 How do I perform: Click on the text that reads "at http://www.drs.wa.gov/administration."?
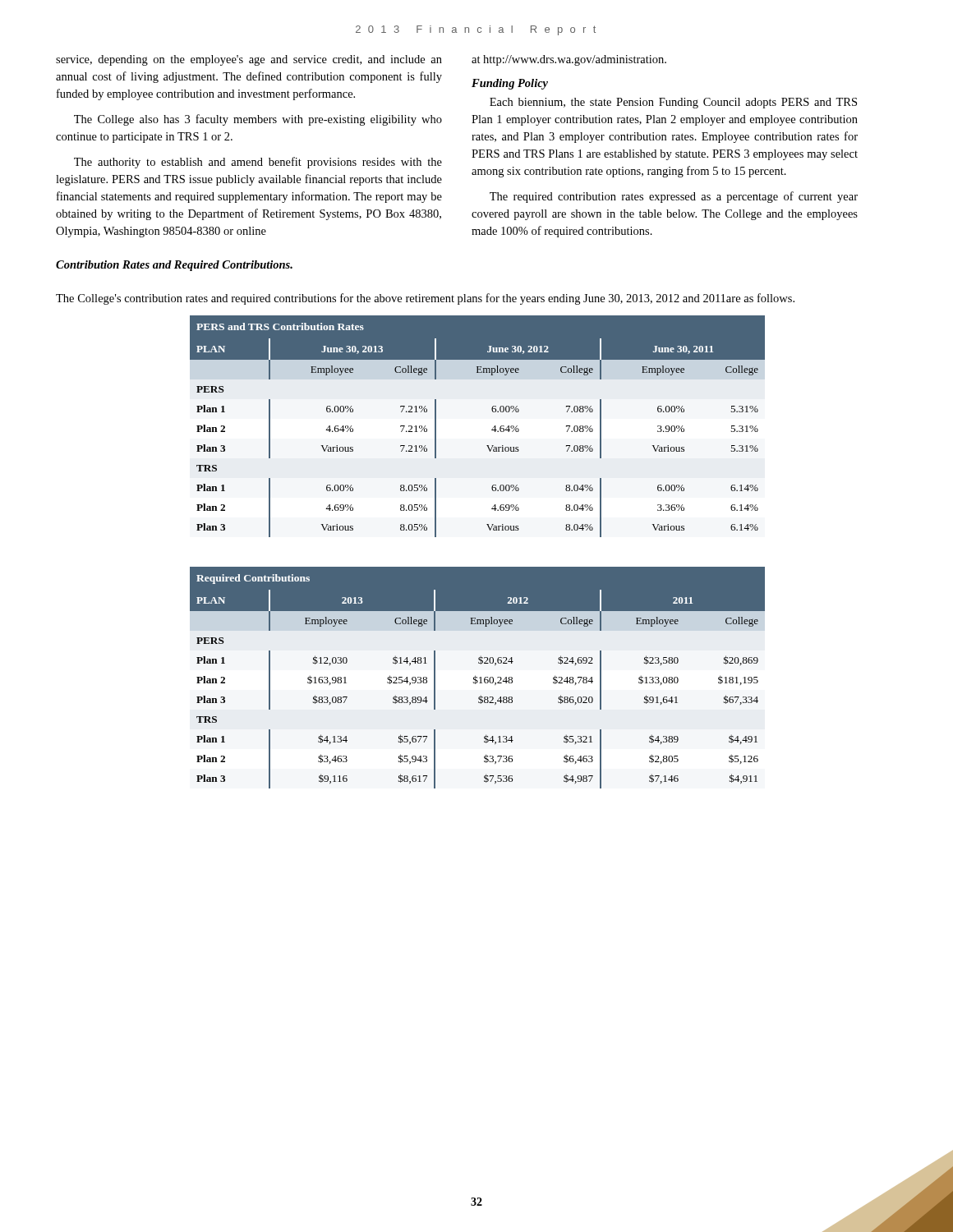(x=665, y=60)
